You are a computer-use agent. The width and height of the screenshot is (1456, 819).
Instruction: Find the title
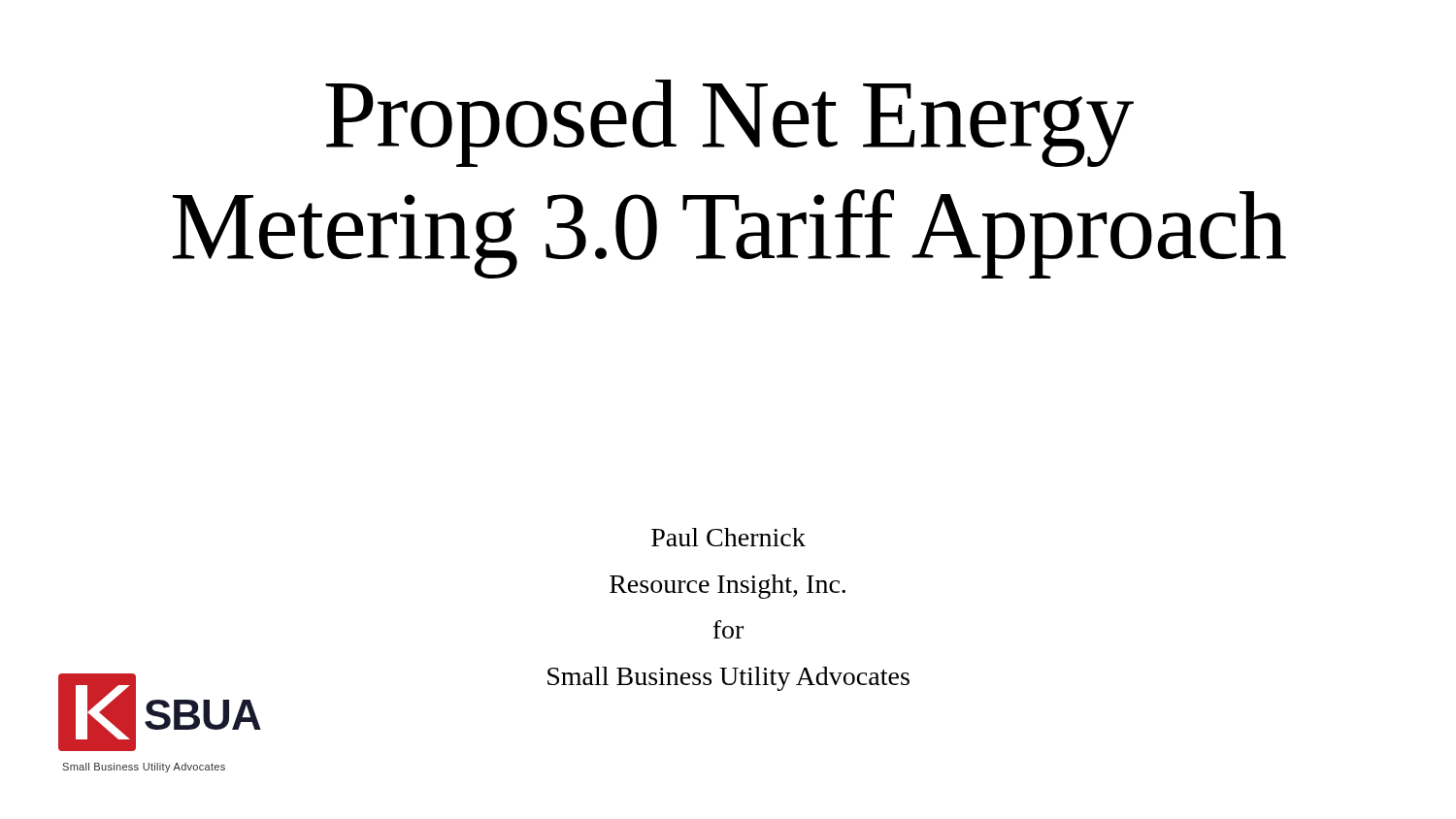coord(728,170)
